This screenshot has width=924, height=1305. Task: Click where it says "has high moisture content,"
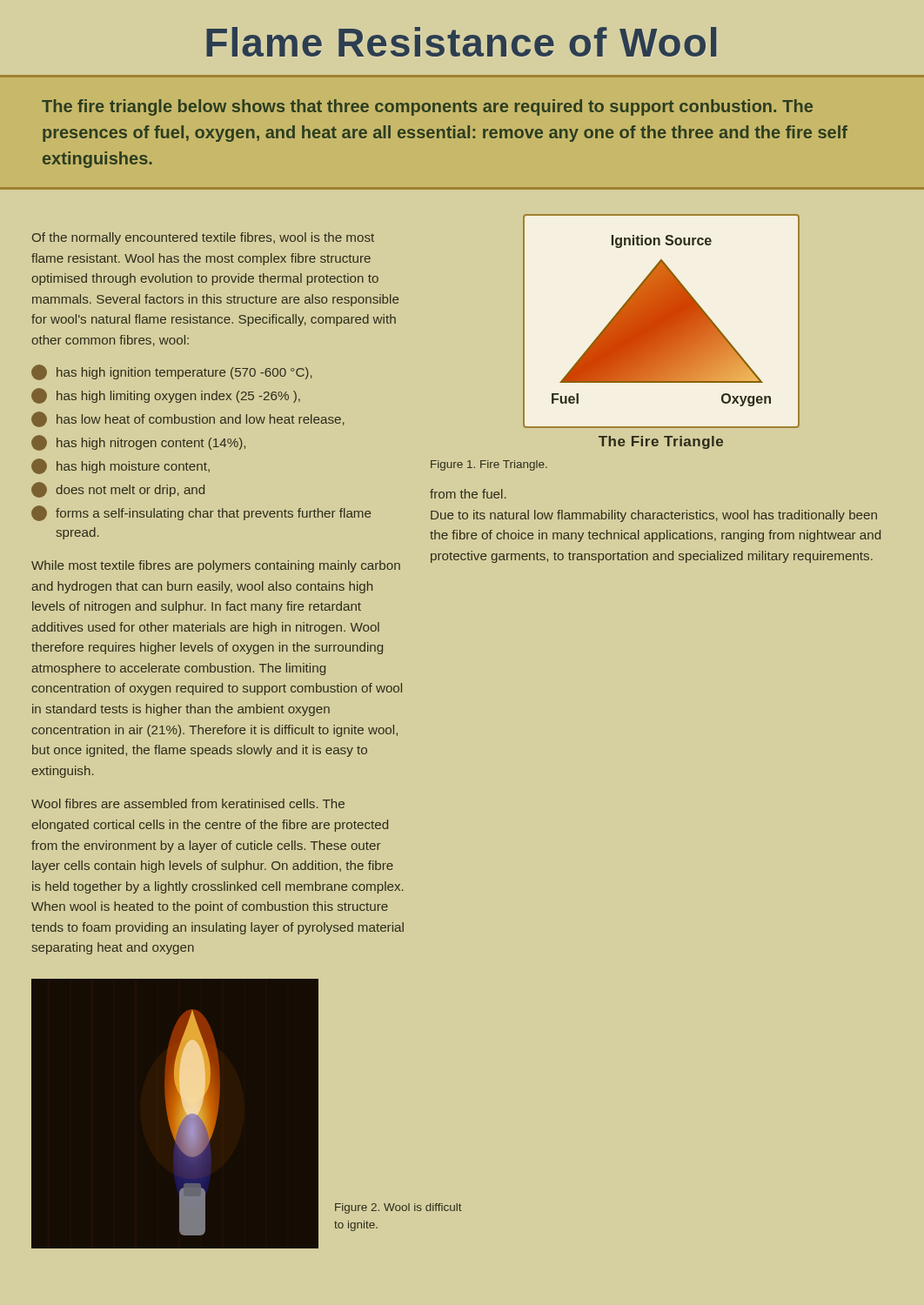point(218,466)
